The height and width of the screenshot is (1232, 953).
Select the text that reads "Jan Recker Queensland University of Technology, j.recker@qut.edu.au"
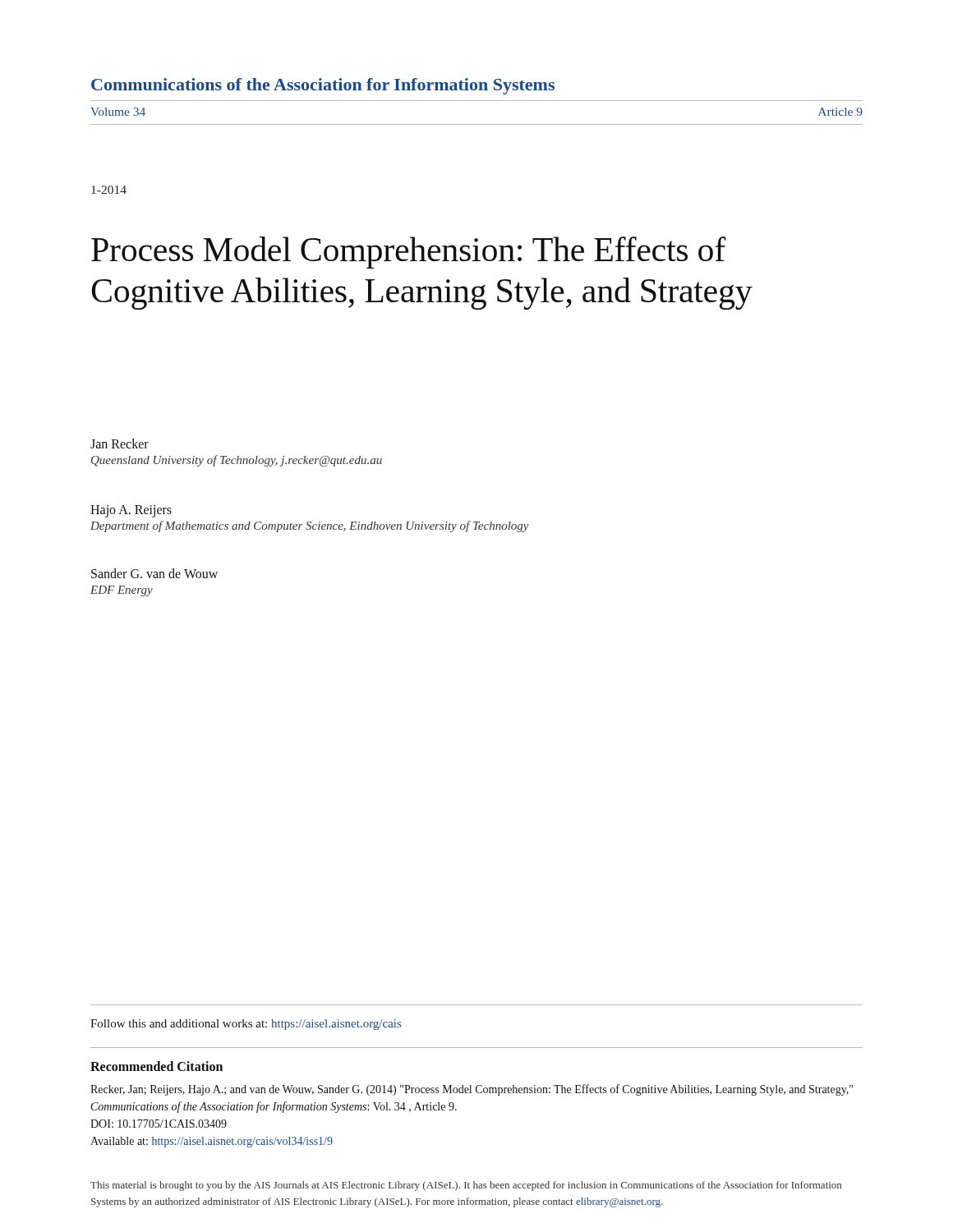pos(236,452)
